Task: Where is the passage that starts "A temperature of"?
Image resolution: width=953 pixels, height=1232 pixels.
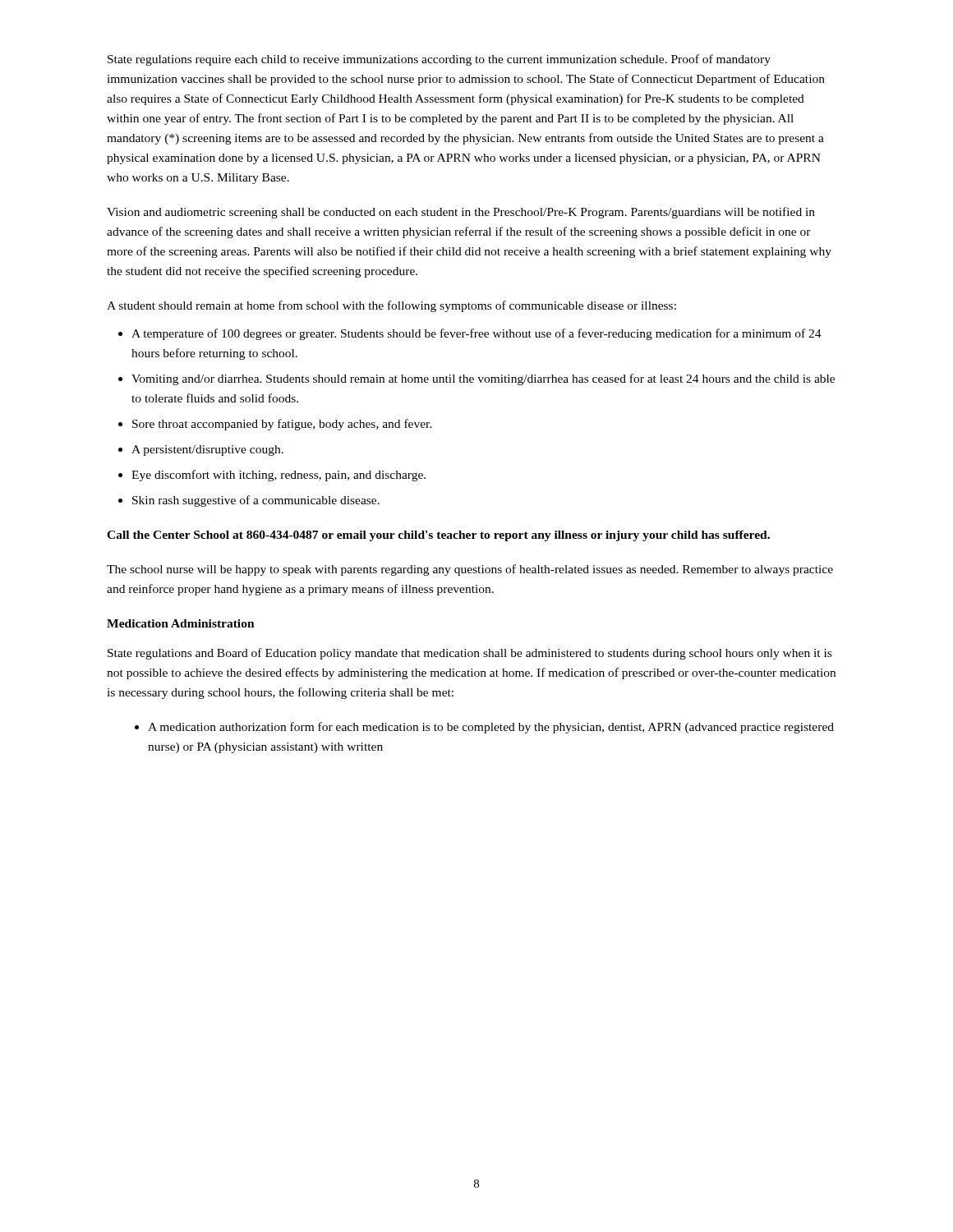Action: pyautogui.click(x=476, y=343)
